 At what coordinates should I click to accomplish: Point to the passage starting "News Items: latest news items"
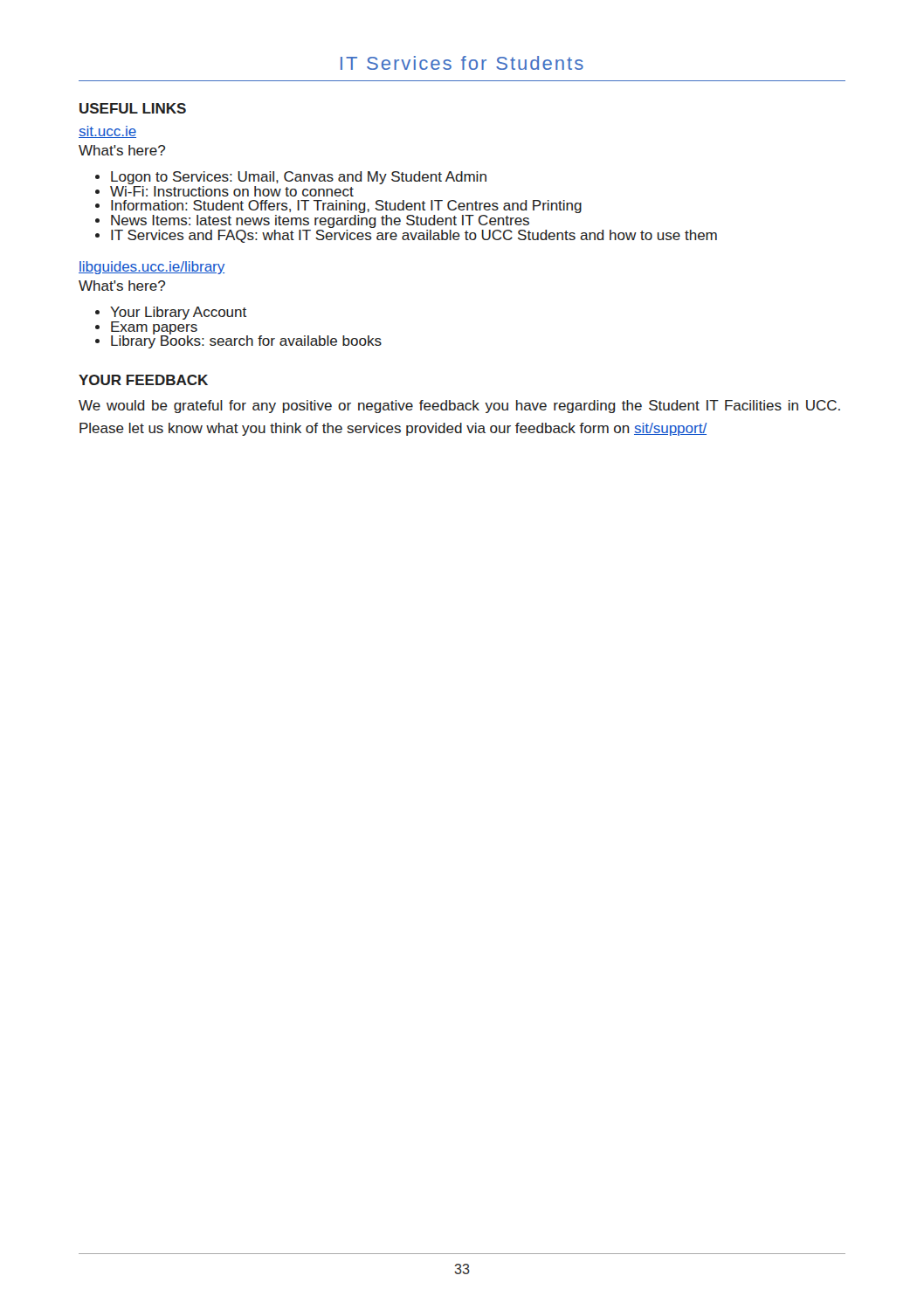pos(462,221)
